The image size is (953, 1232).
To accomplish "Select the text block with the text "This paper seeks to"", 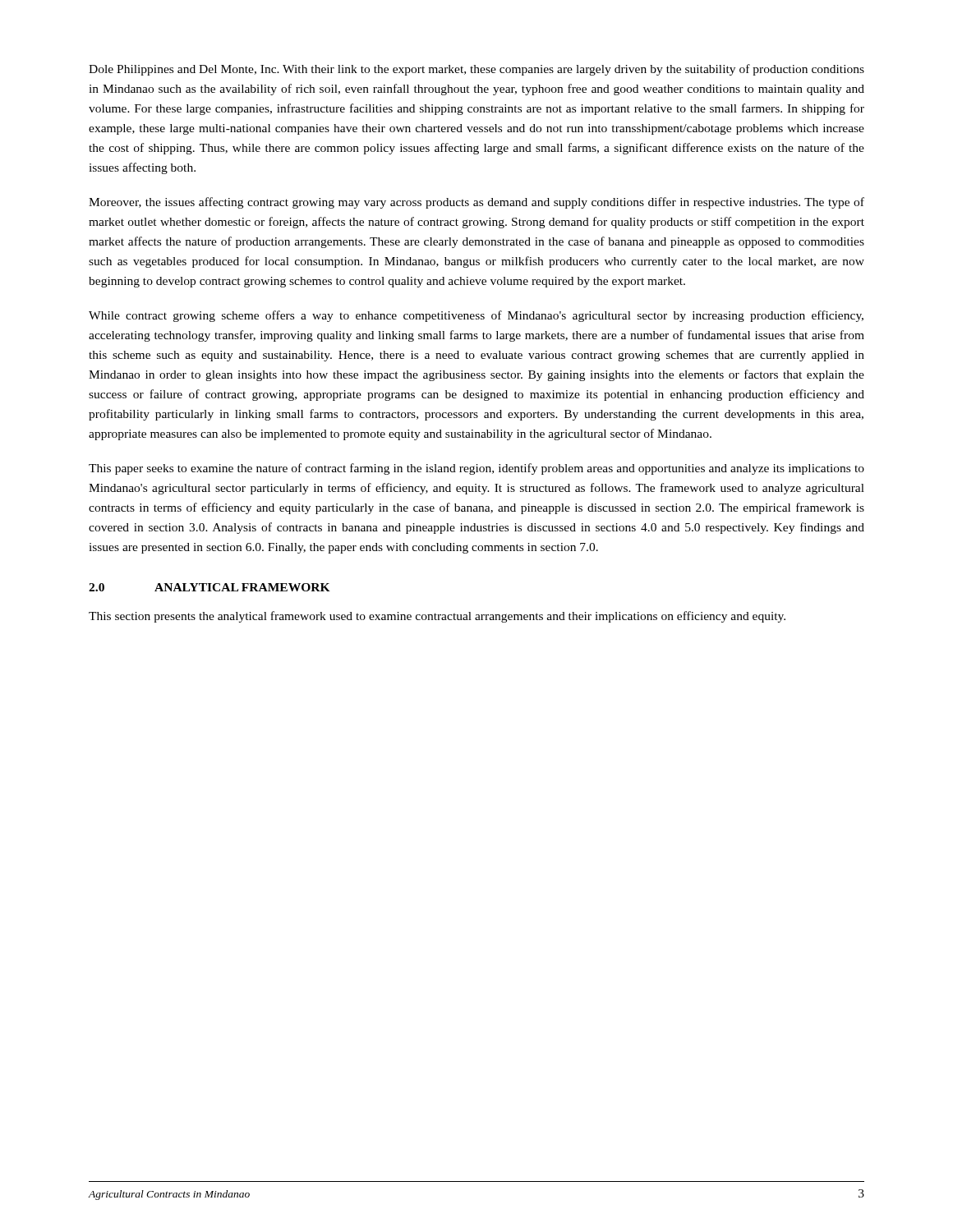I will 476,507.
